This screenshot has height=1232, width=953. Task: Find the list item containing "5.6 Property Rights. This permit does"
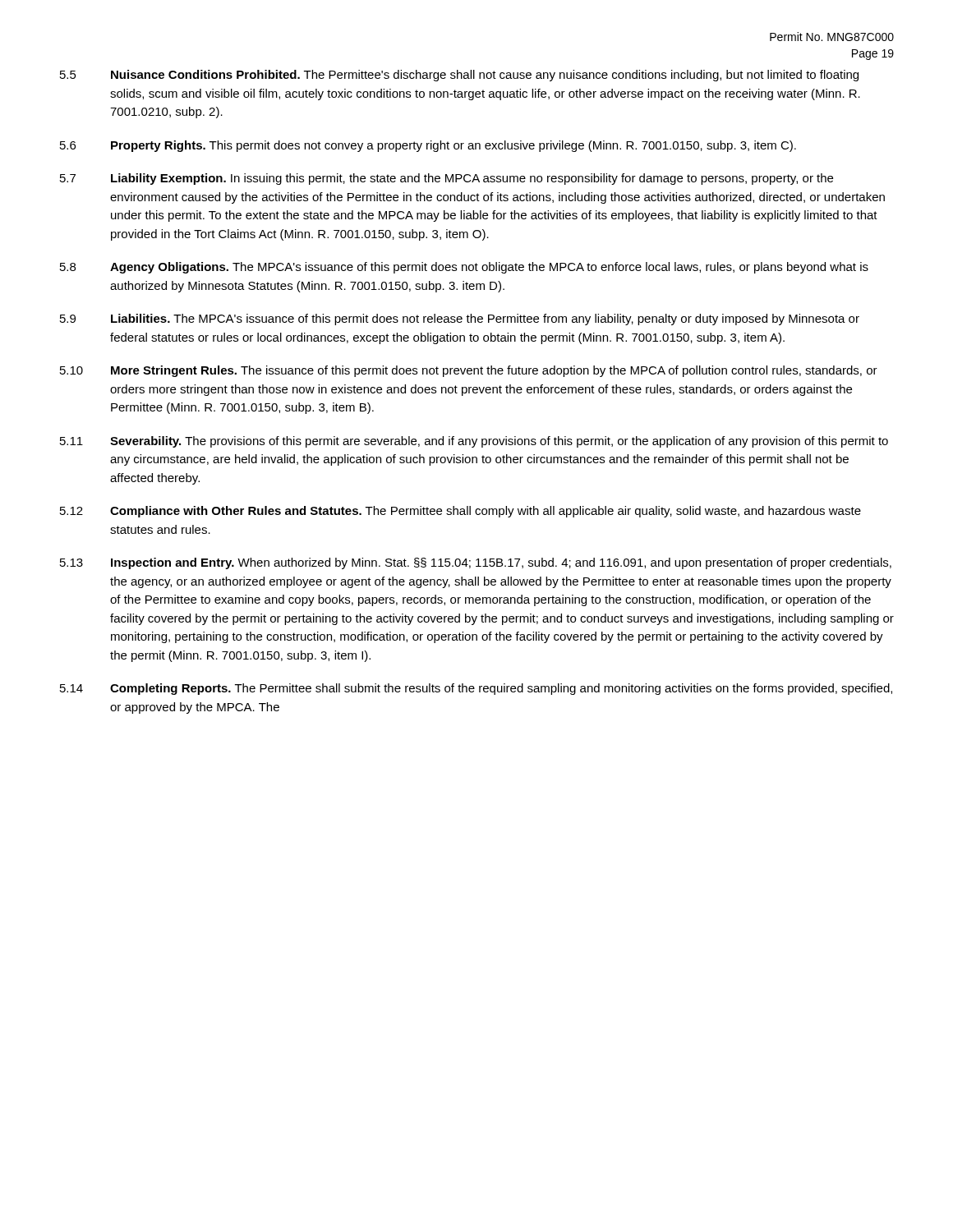[x=476, y=145]
